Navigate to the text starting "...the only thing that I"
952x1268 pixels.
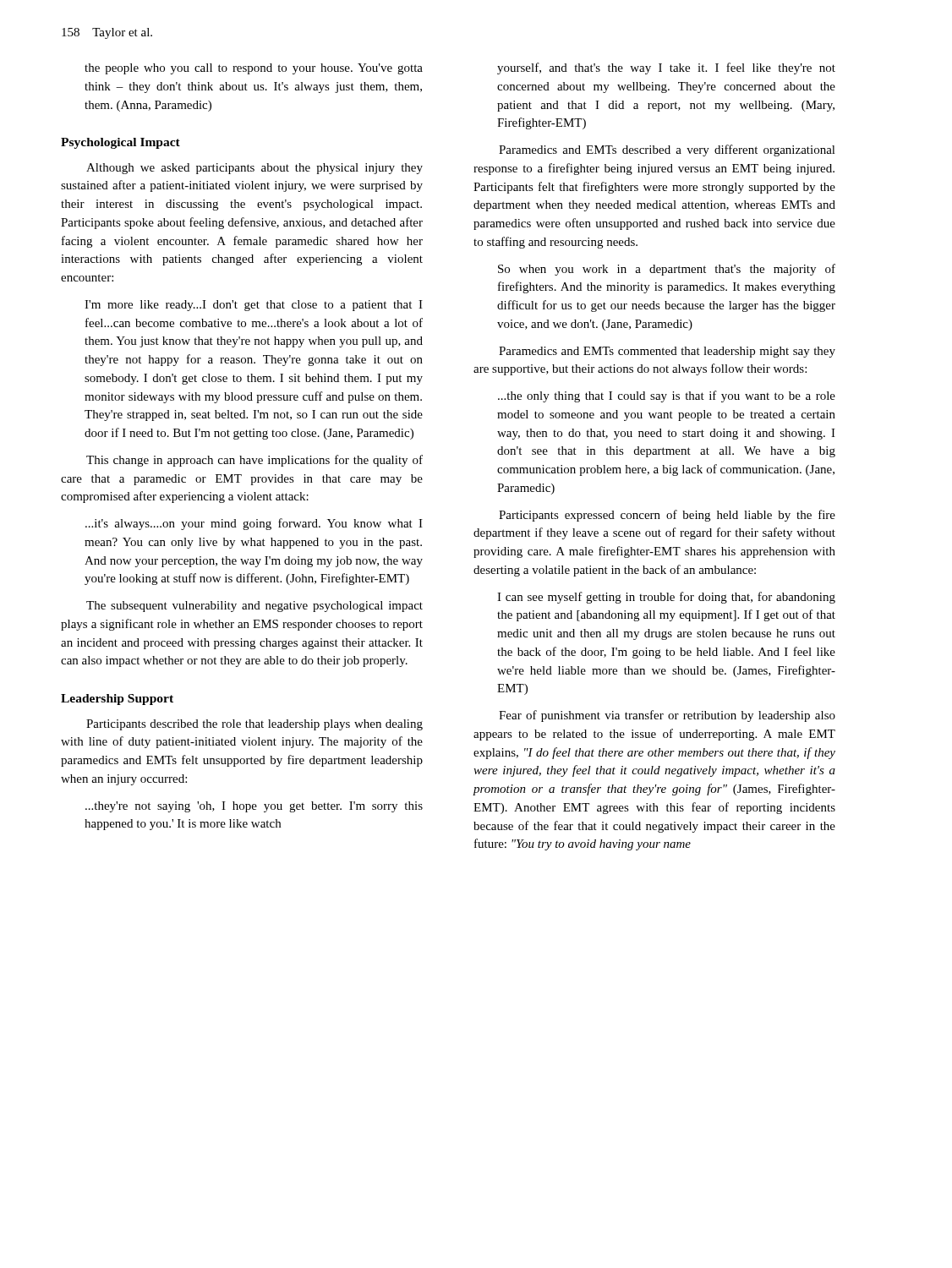[x=666, y=442]
